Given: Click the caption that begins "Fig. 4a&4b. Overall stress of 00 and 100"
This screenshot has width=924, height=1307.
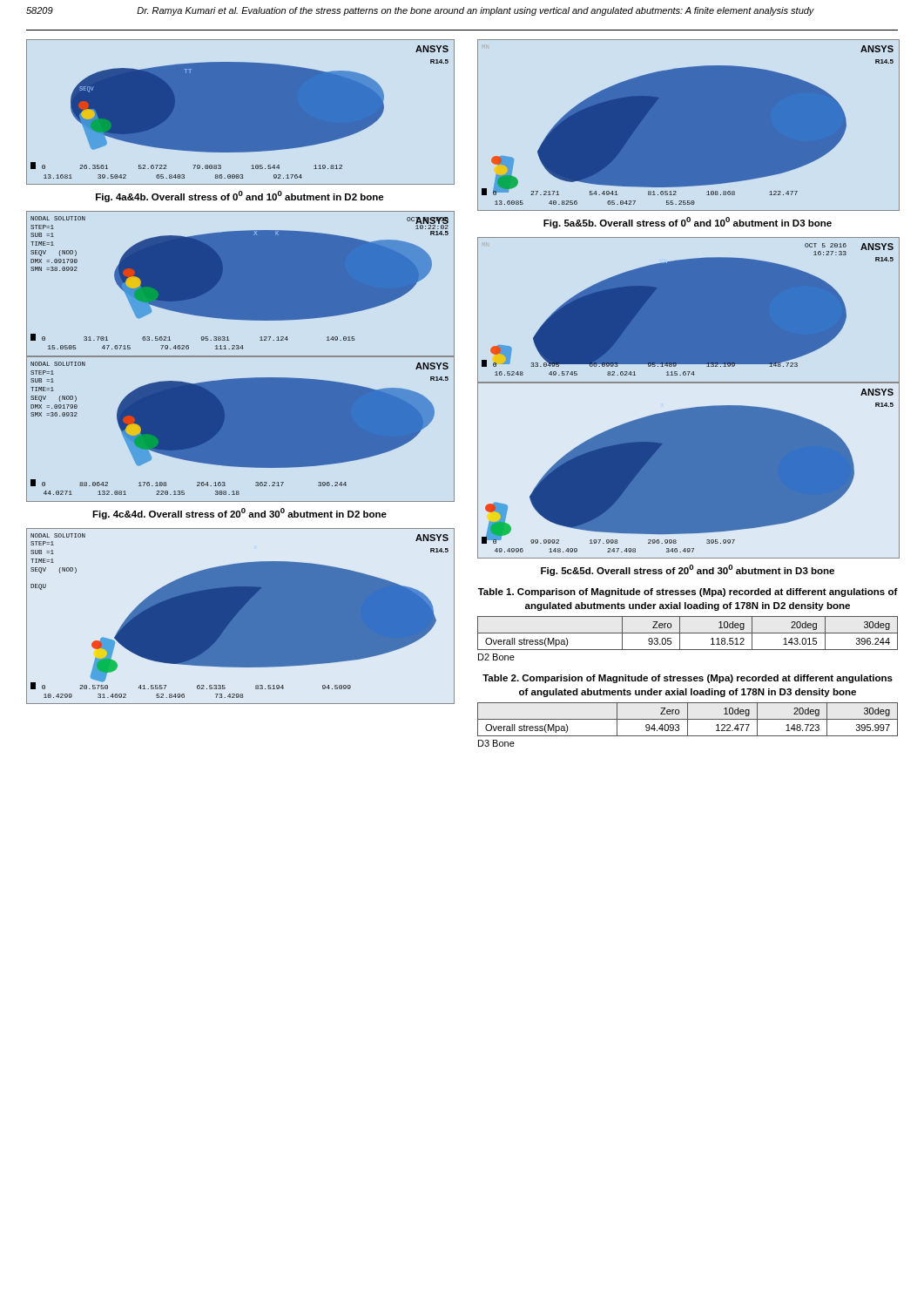Looking at the screenshot, I should pos(240,195).
